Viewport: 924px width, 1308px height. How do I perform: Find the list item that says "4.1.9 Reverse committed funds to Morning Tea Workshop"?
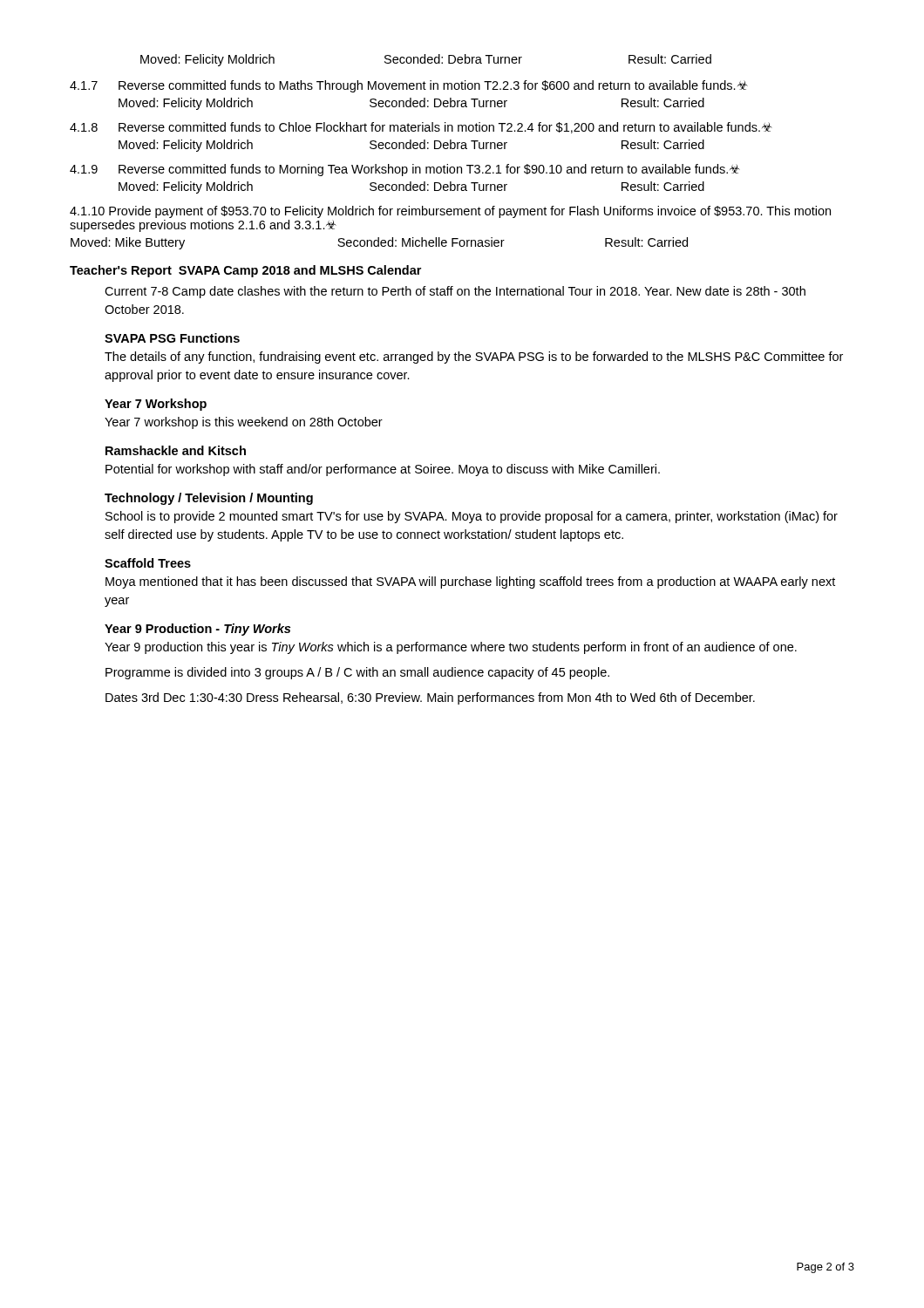462,178
